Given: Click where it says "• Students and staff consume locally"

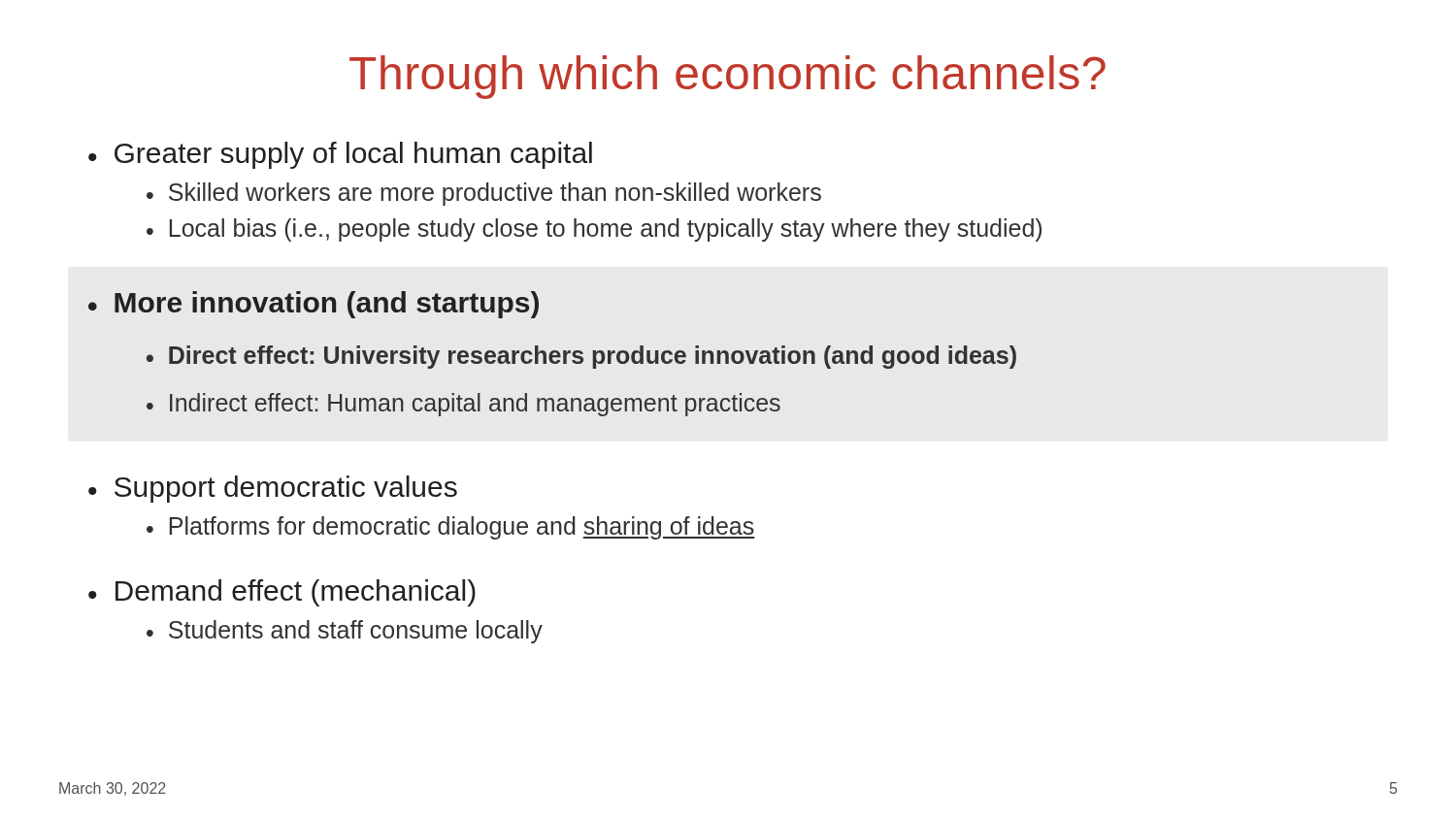Looking at the screenshot, I should 344,632.
